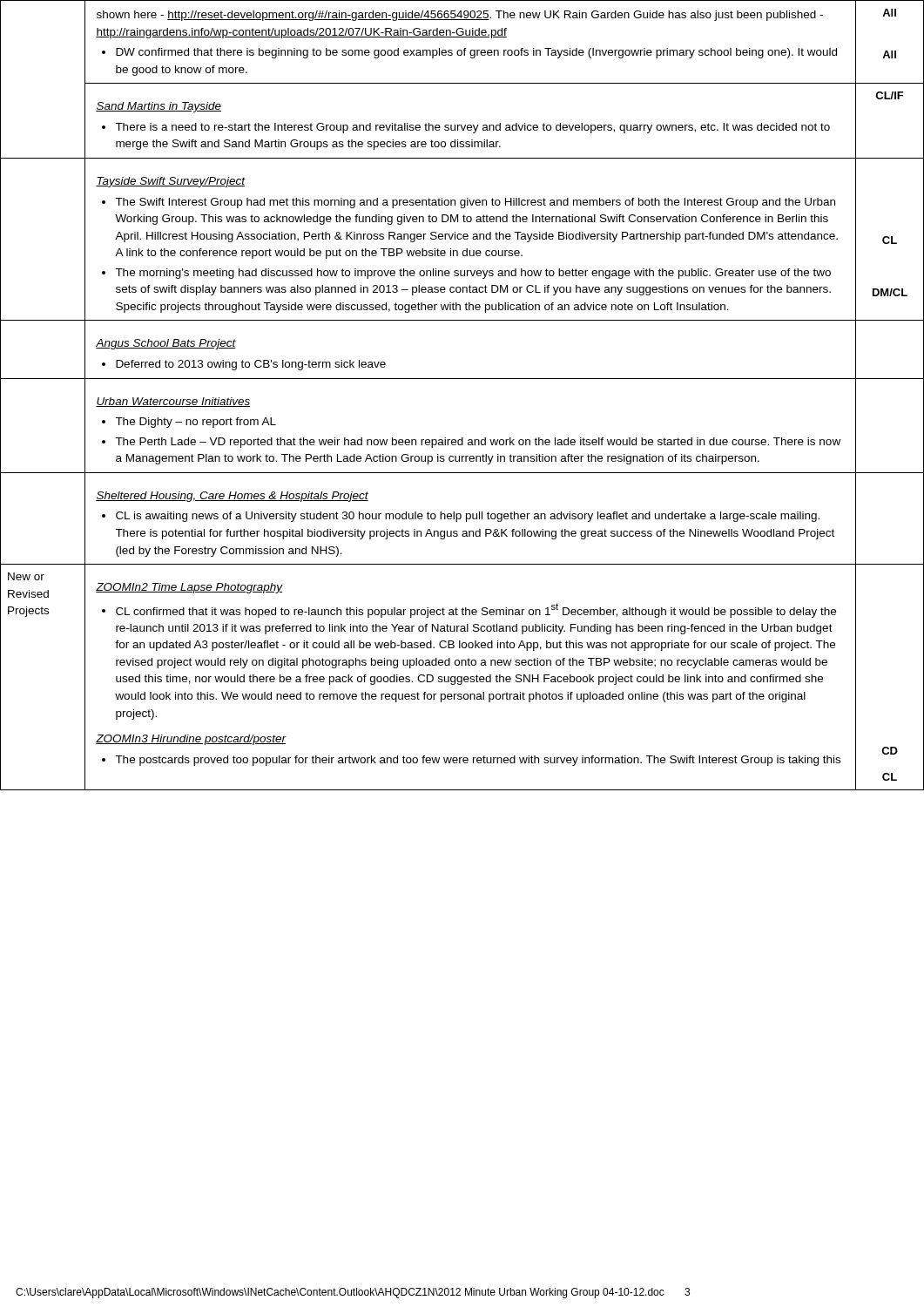Navigate to the passage starting "There is a need to re-start the"

click(473, 135)
